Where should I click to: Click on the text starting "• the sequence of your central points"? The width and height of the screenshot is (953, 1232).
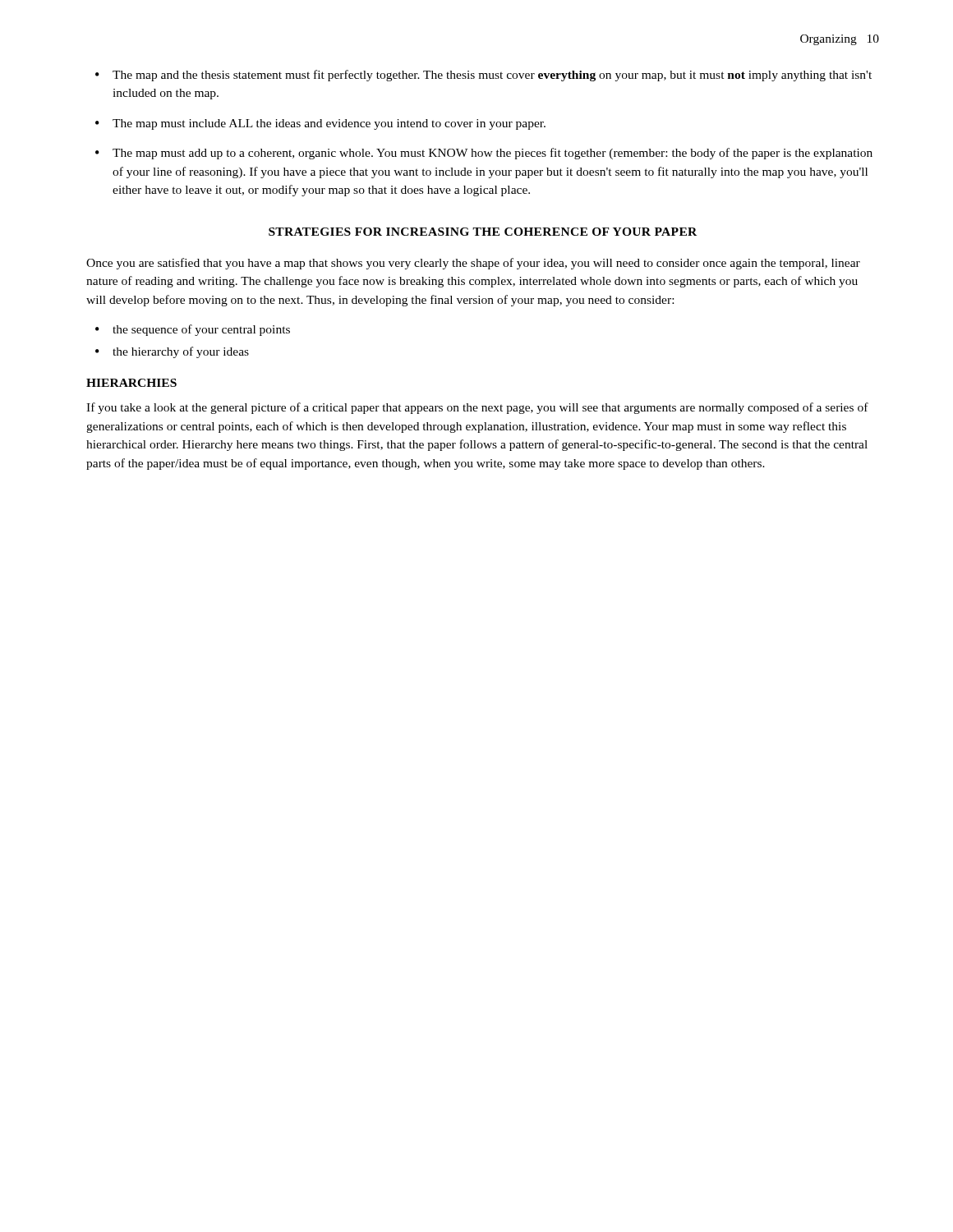click(193, 330)
